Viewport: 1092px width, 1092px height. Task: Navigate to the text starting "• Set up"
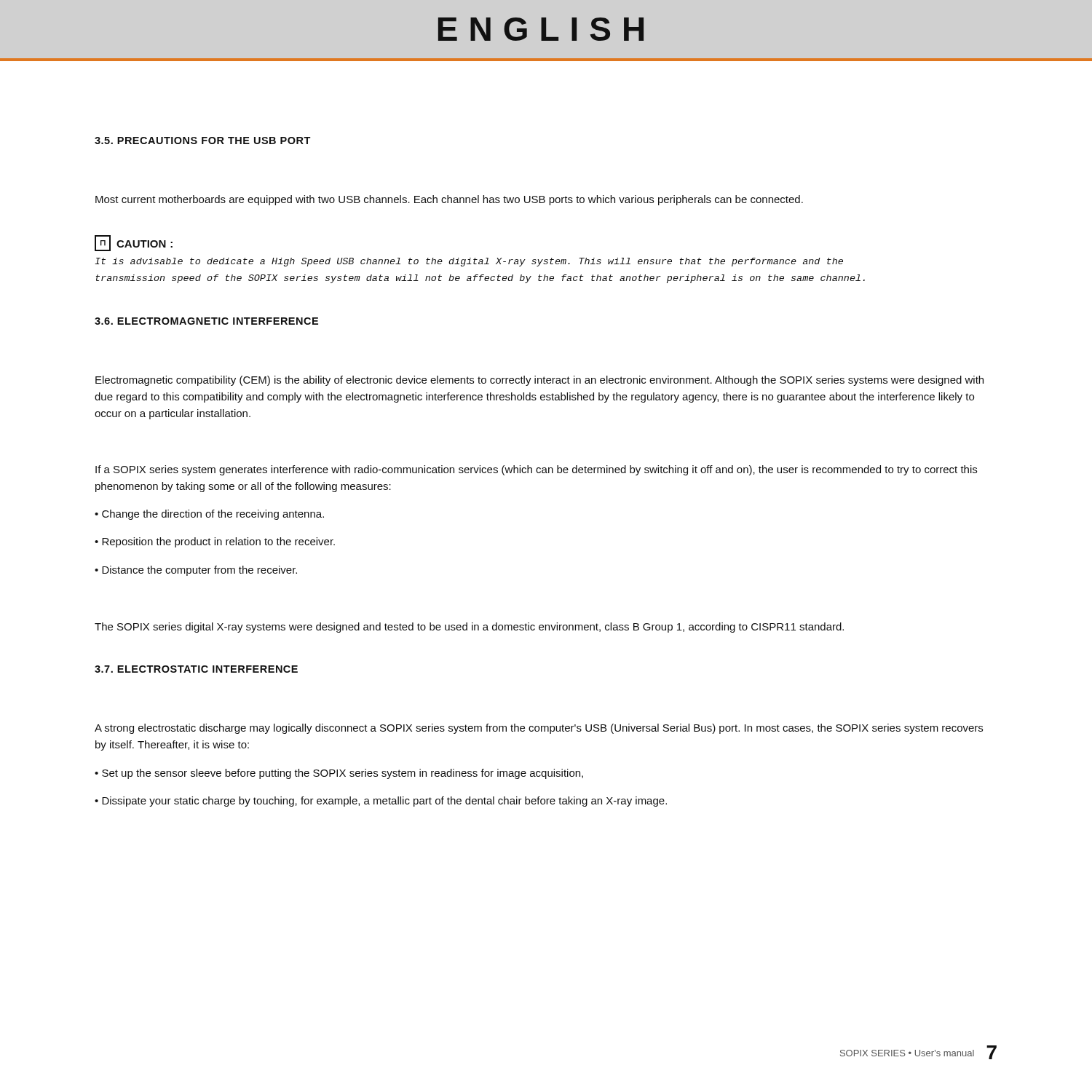(x=546, y=773)
